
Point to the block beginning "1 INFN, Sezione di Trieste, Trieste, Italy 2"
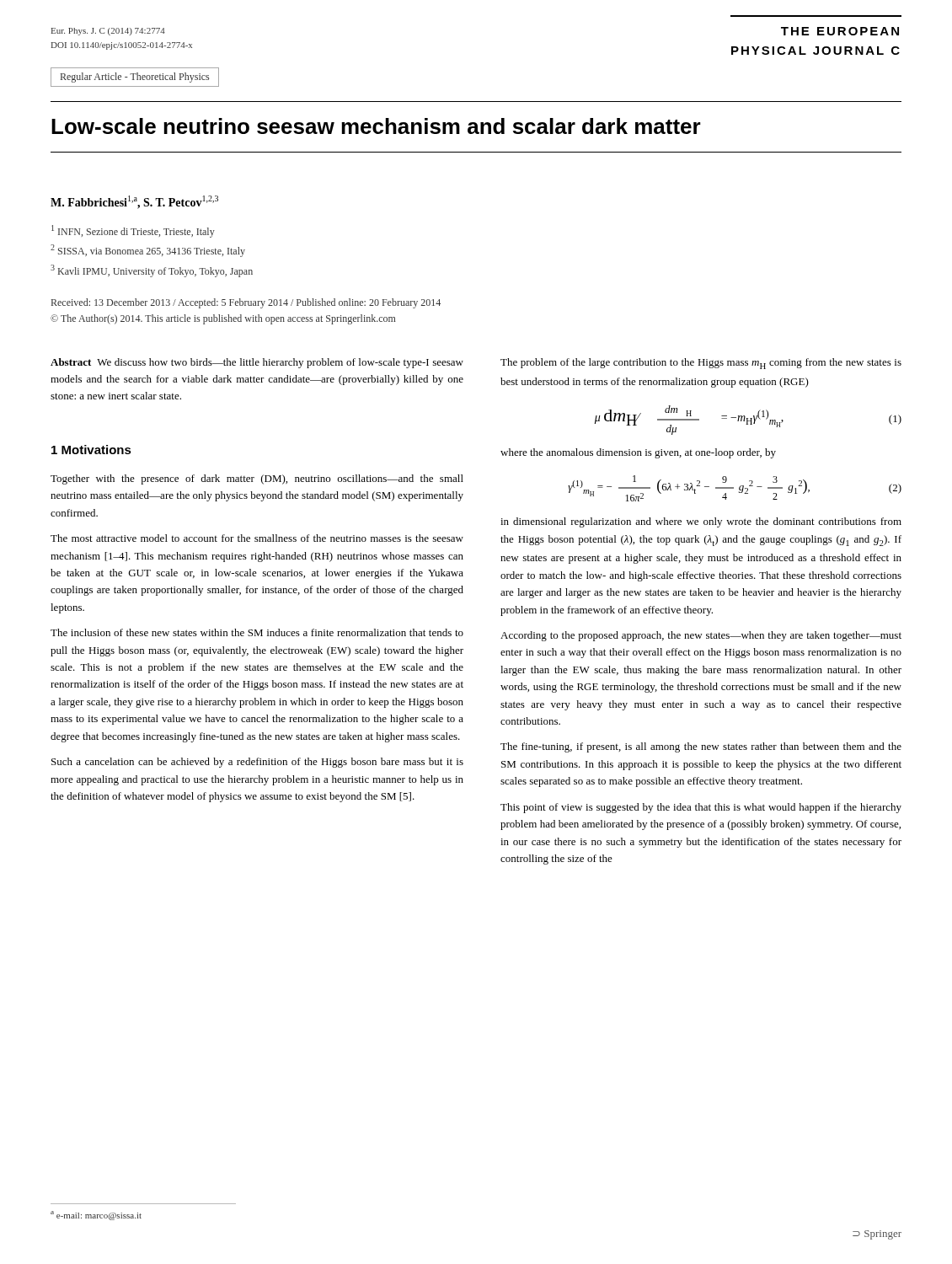click(x=152, y=250)
